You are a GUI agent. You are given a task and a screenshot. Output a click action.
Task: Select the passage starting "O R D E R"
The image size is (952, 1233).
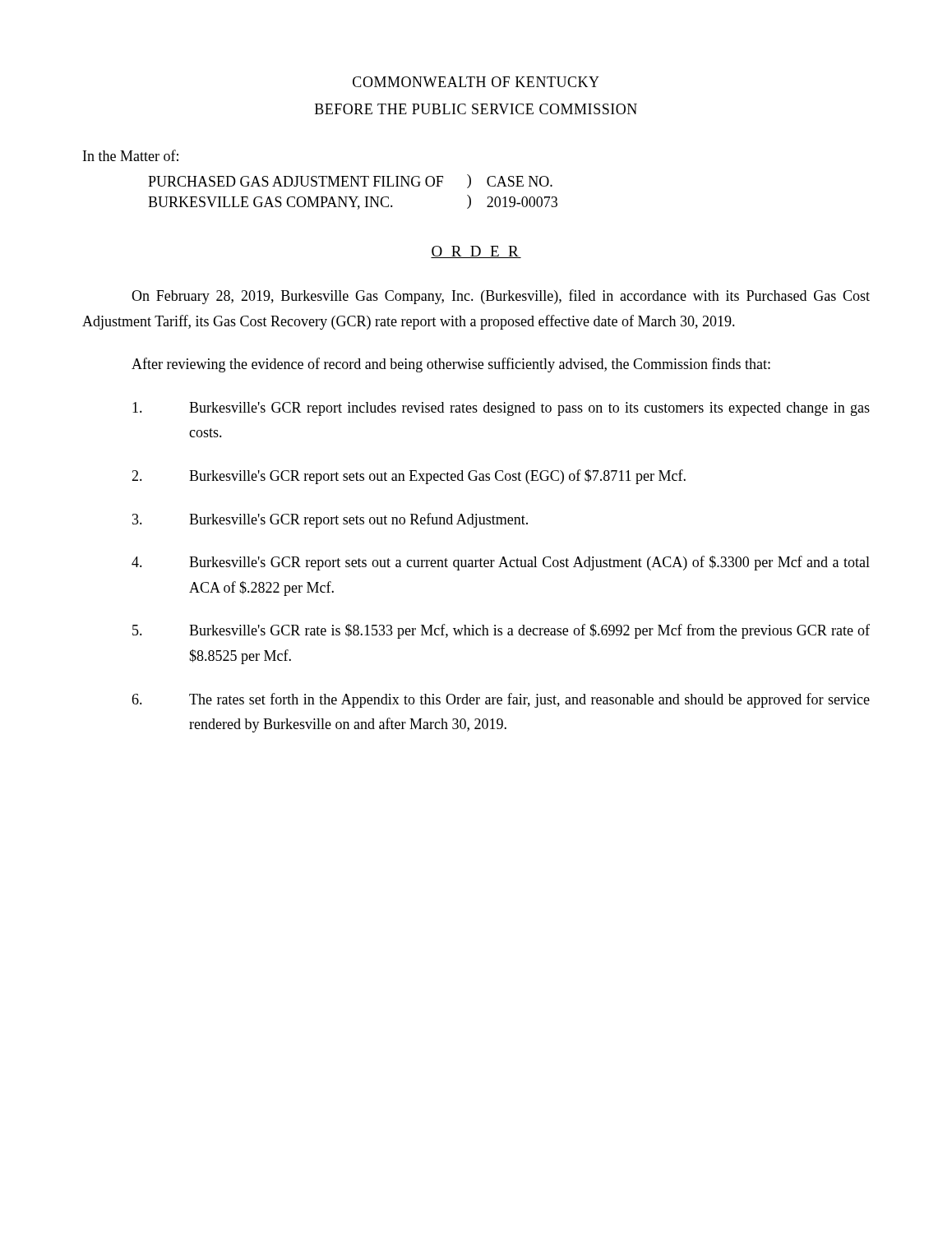(476, 251)
